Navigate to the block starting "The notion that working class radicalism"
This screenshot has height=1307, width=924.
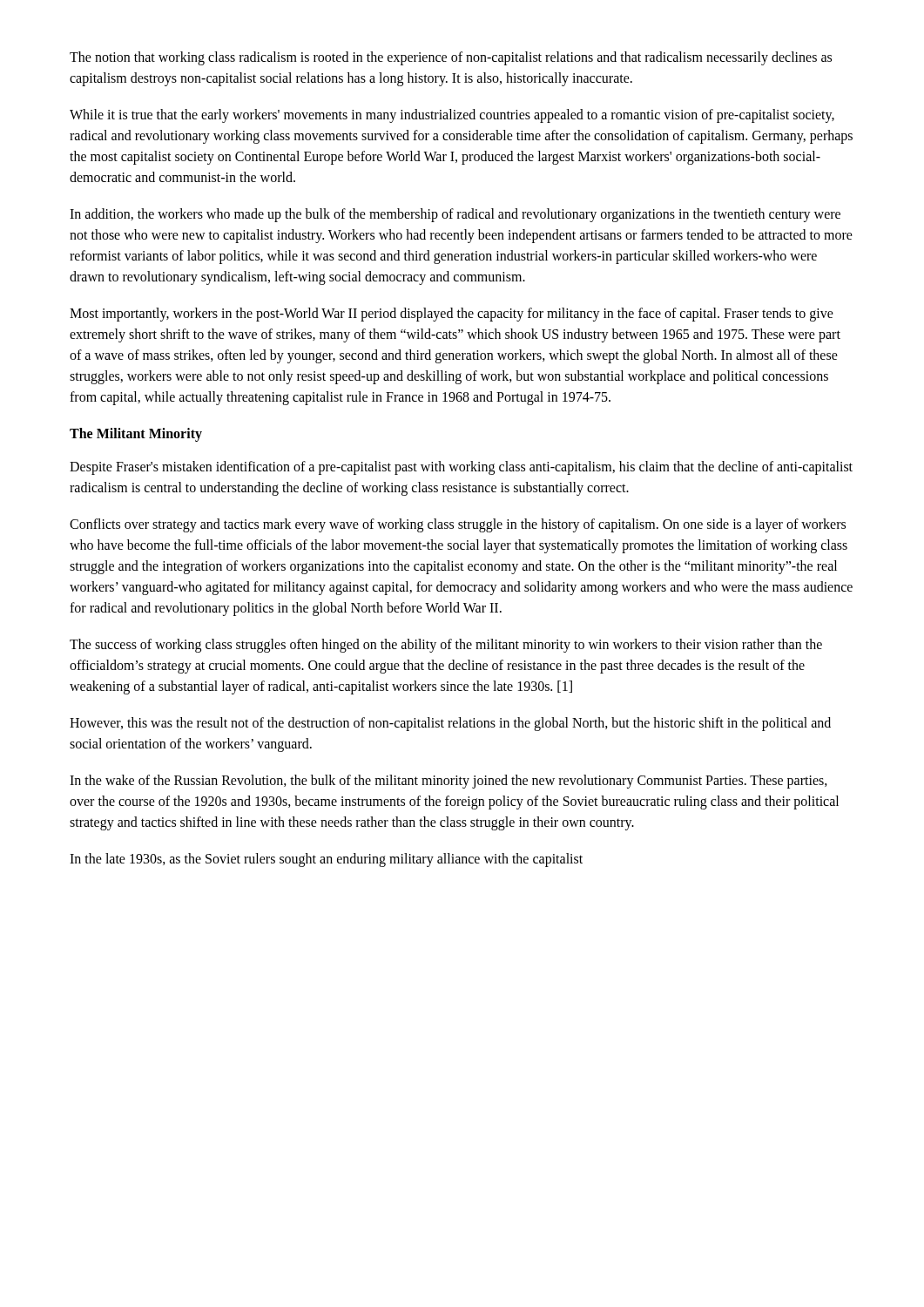click(451, 68)
